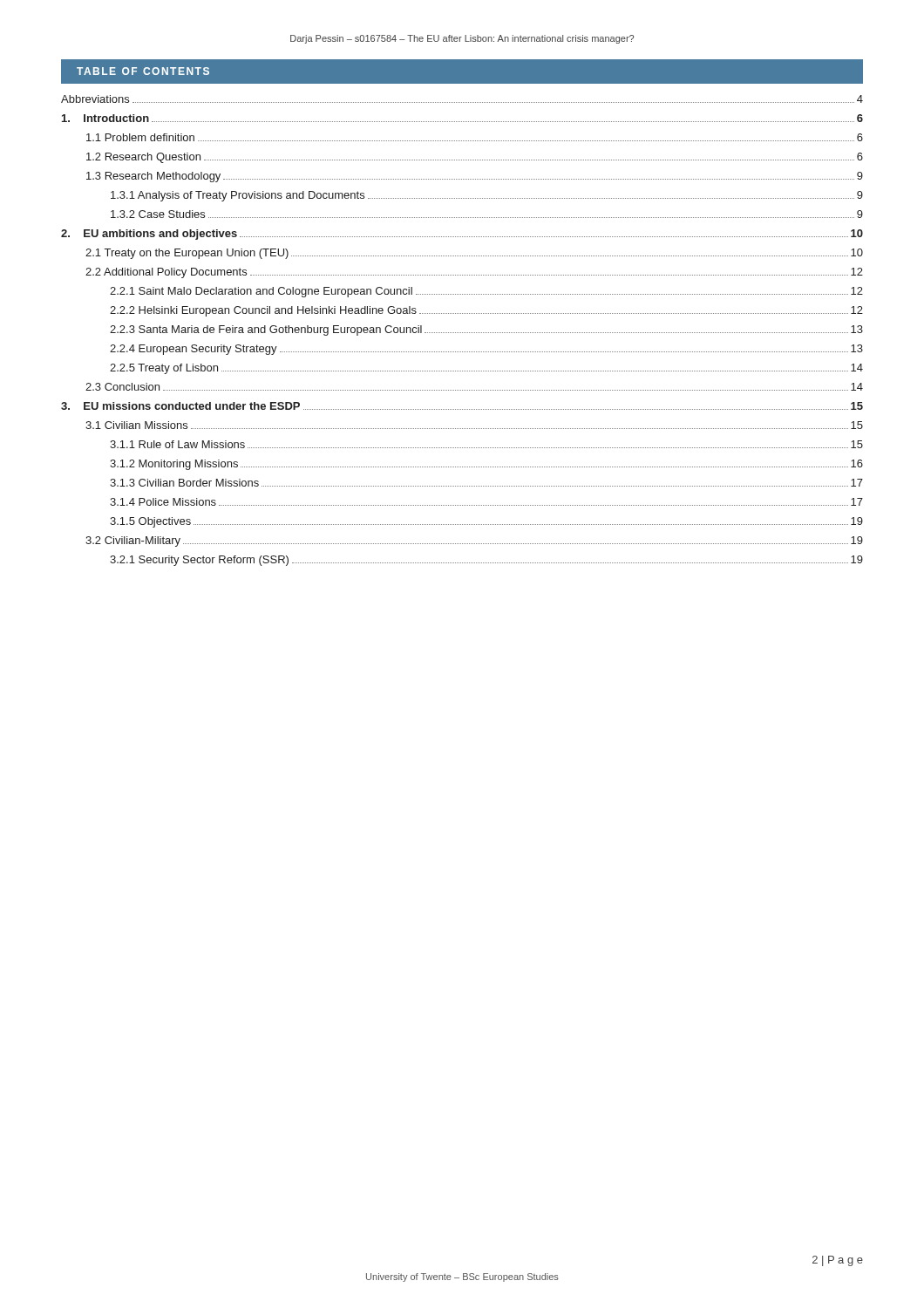This screenshot has width=924, height=1308.
Task: Locate the block of text that opens with "2 Research Question"
Action: 474,156
